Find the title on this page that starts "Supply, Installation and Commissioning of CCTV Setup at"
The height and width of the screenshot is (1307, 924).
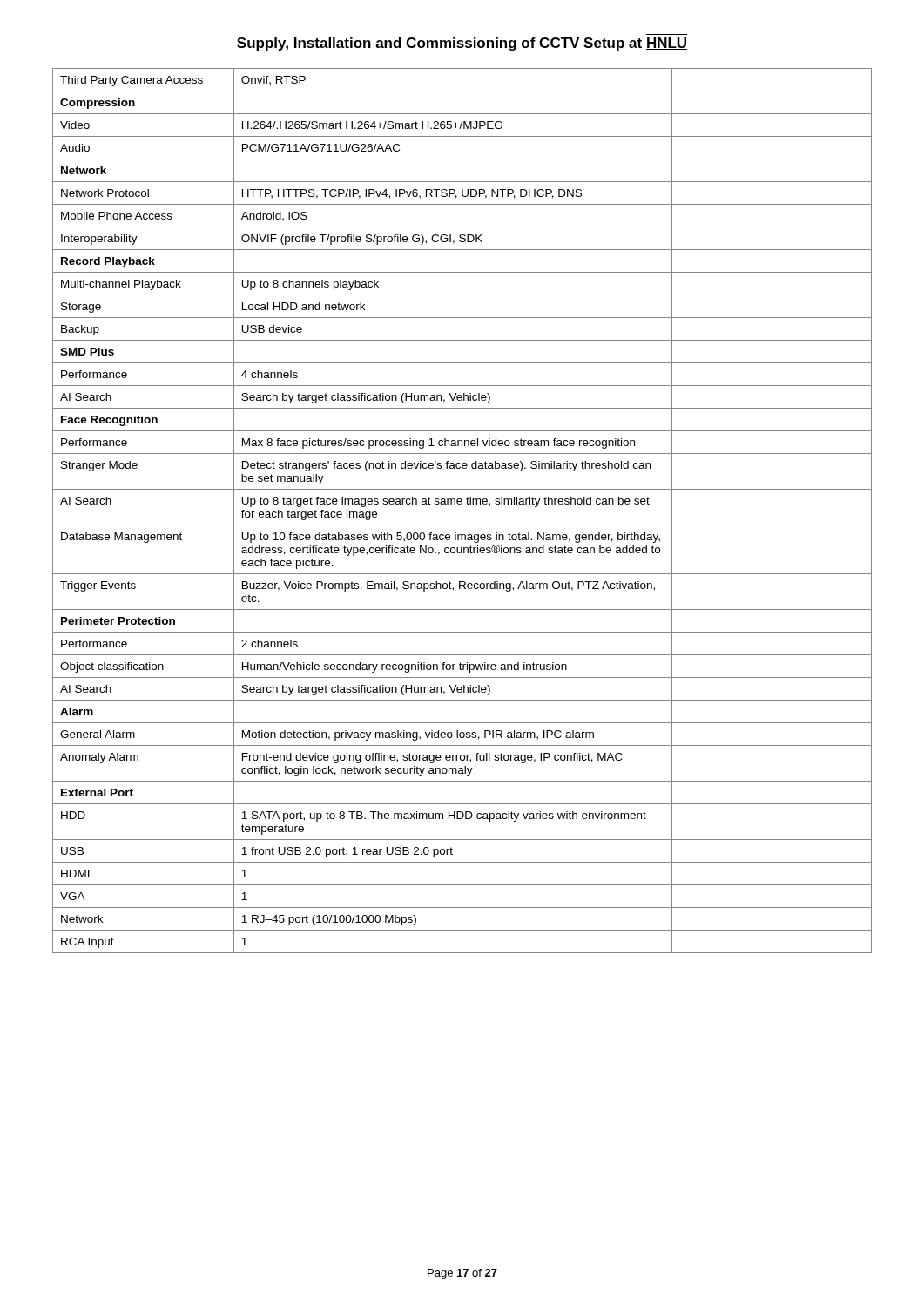(x=462, y=43)
